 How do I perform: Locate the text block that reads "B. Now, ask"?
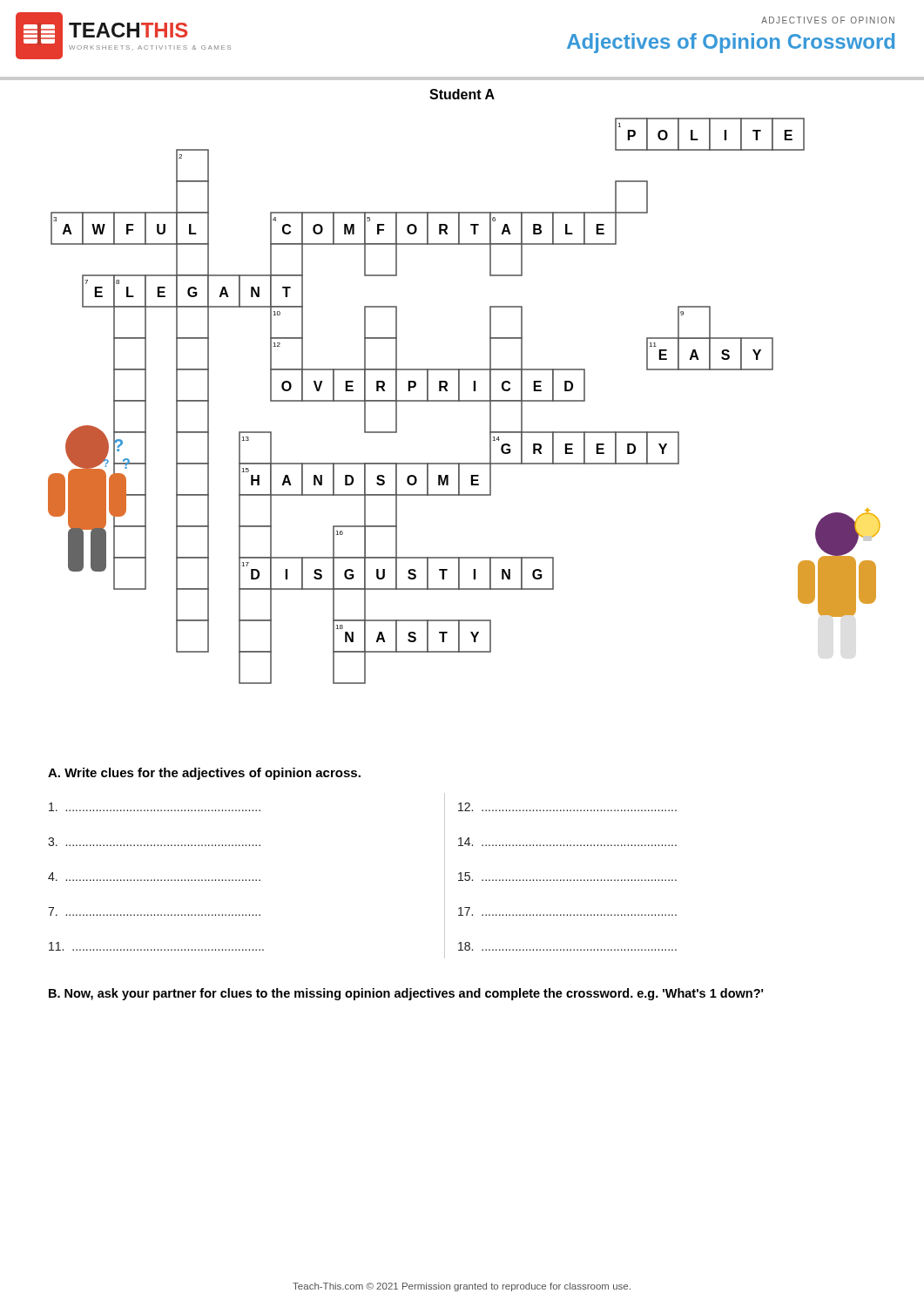point(406,993)
